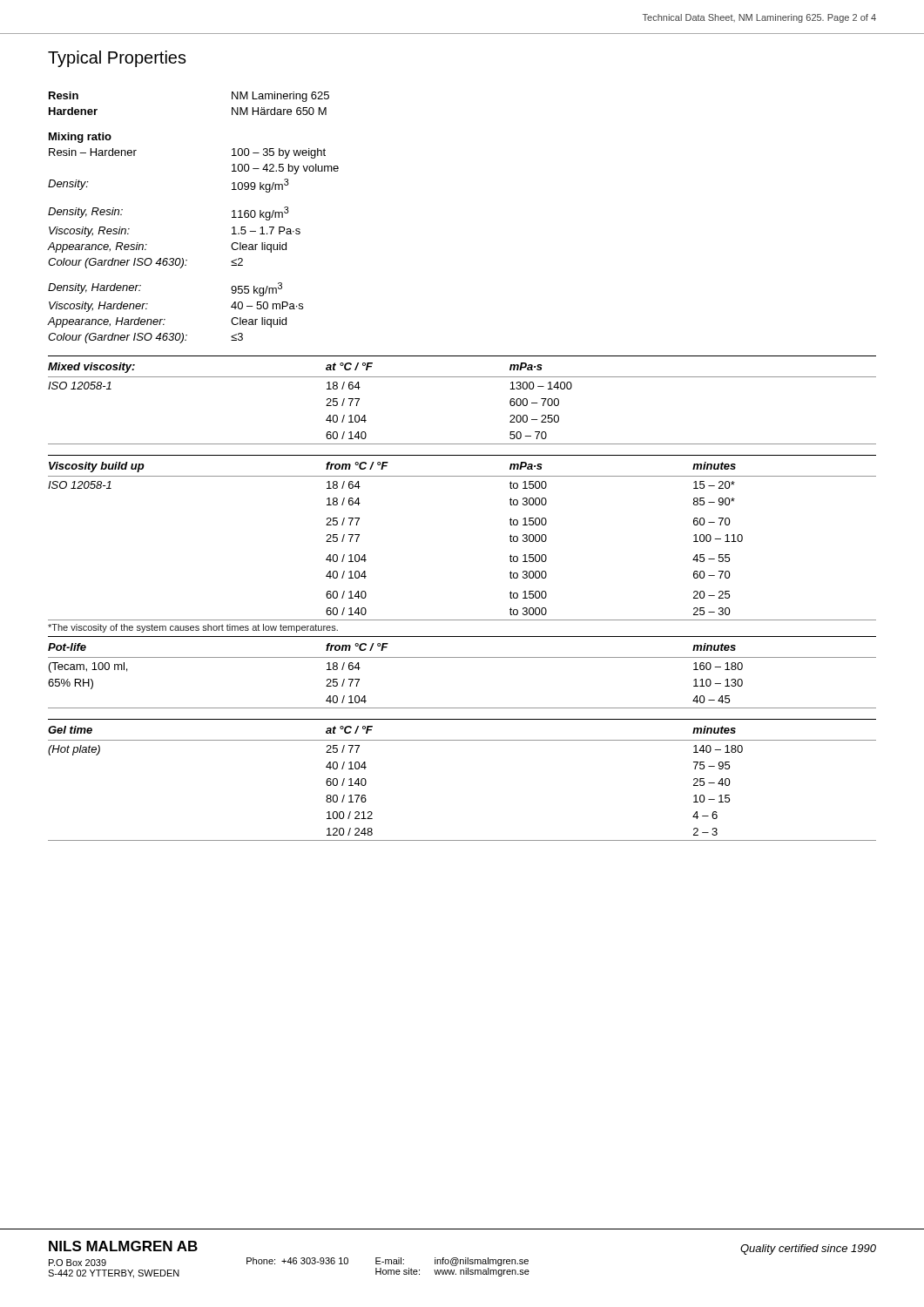Locate the table with the text "Gel time"

point(462,780)
